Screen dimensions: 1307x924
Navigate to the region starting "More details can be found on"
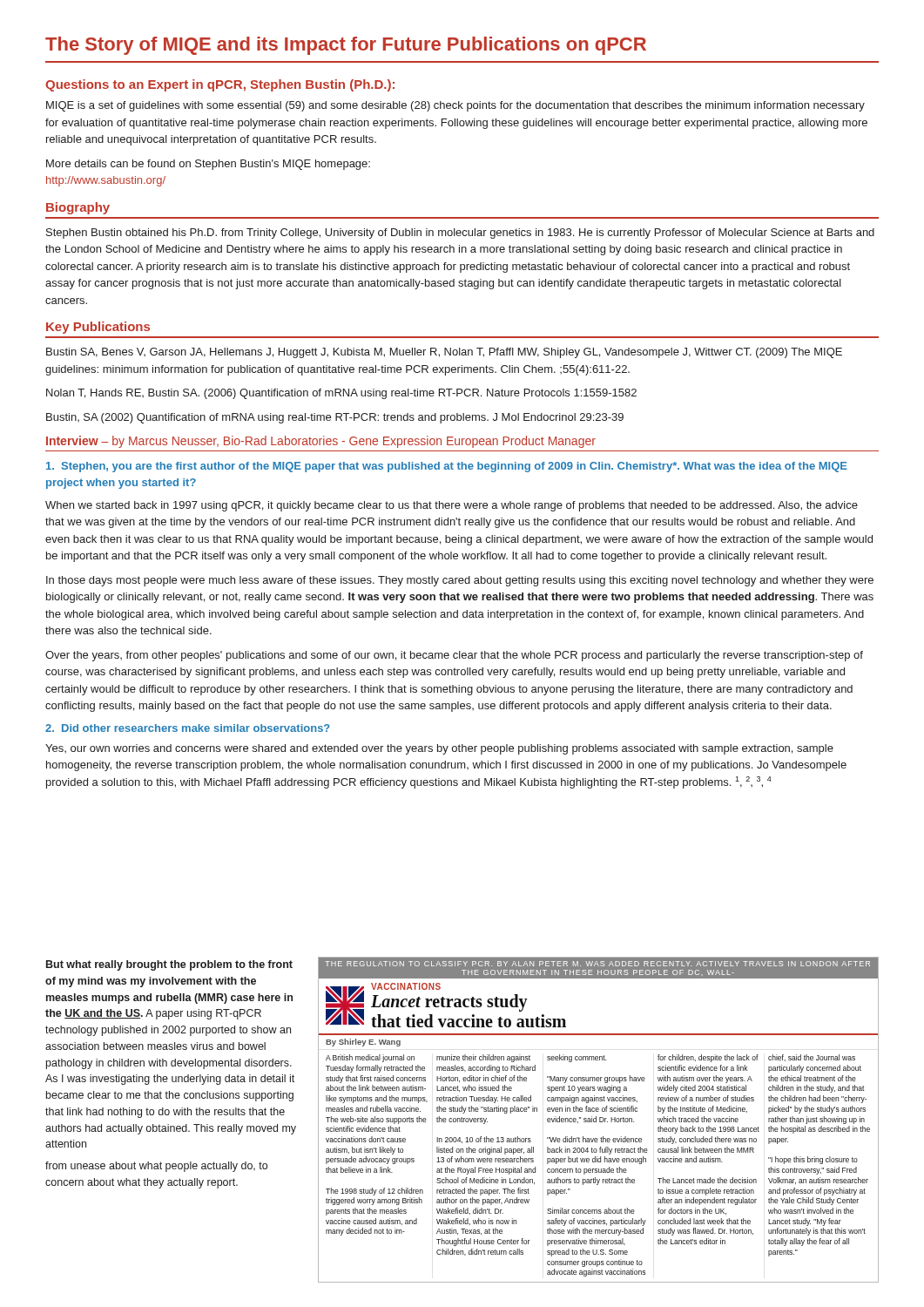pyautogui.click(x=208, y=171)
